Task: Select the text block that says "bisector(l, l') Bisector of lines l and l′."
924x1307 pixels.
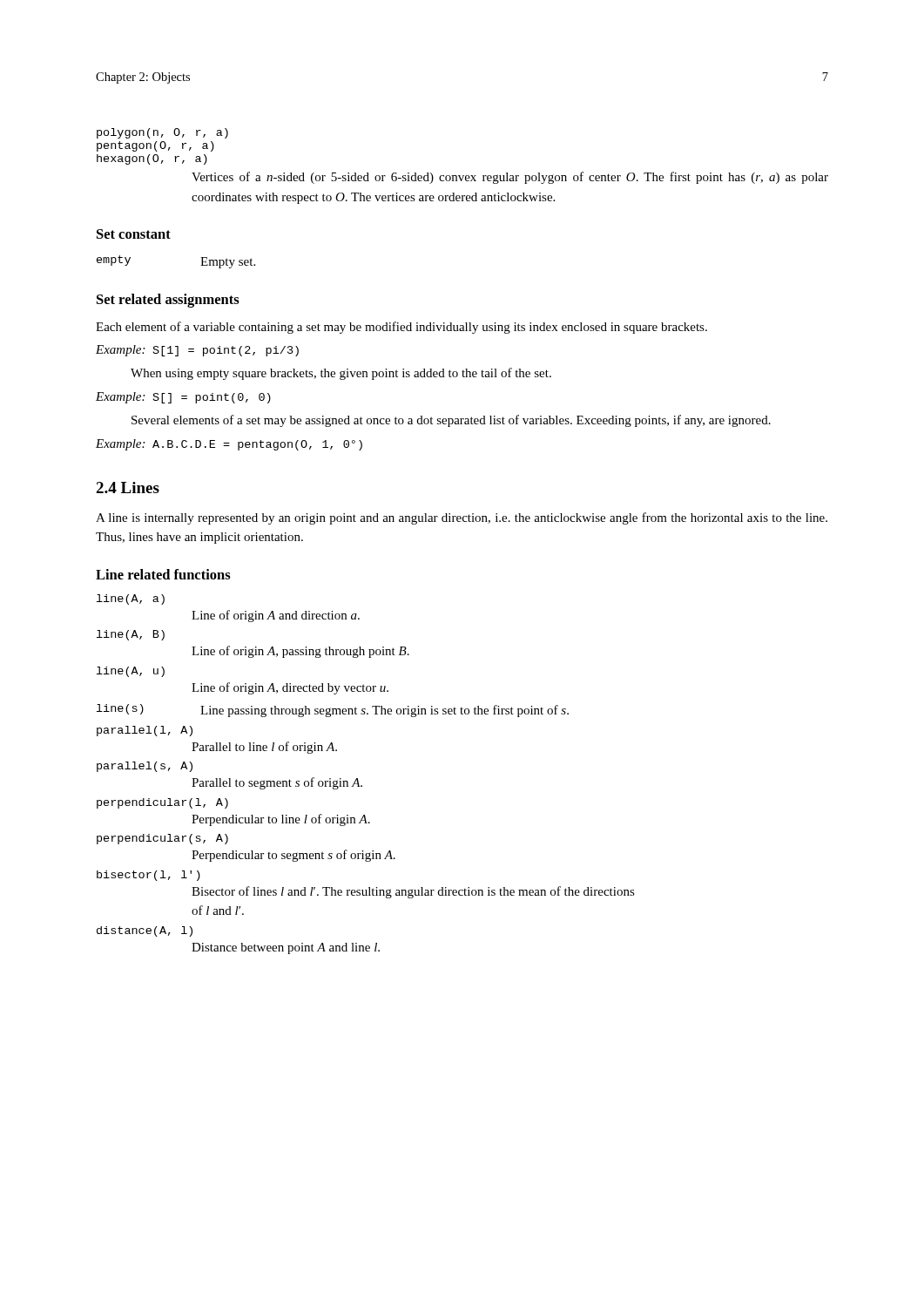Action: (462, 895)
